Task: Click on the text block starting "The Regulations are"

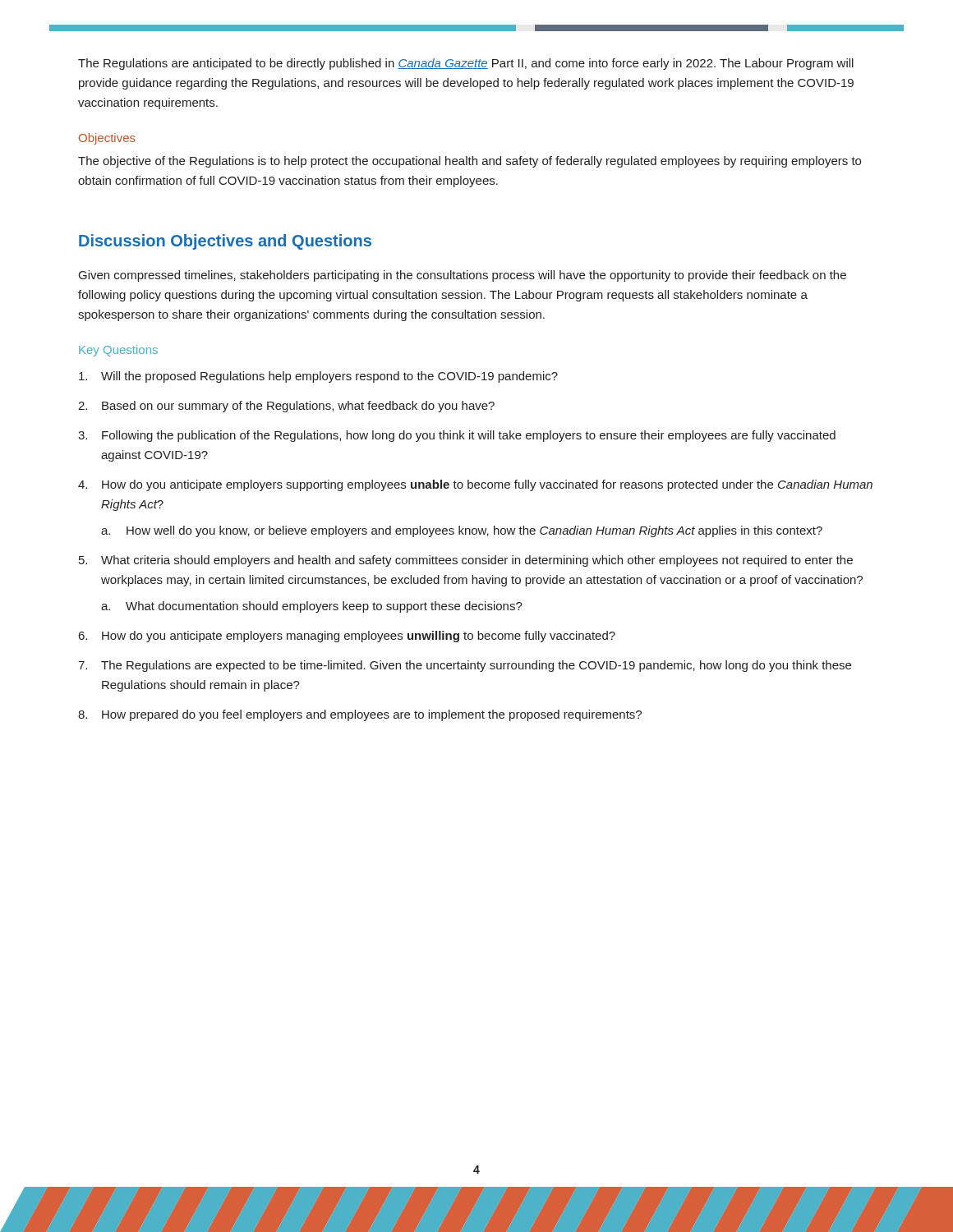Action: (466, 83)
